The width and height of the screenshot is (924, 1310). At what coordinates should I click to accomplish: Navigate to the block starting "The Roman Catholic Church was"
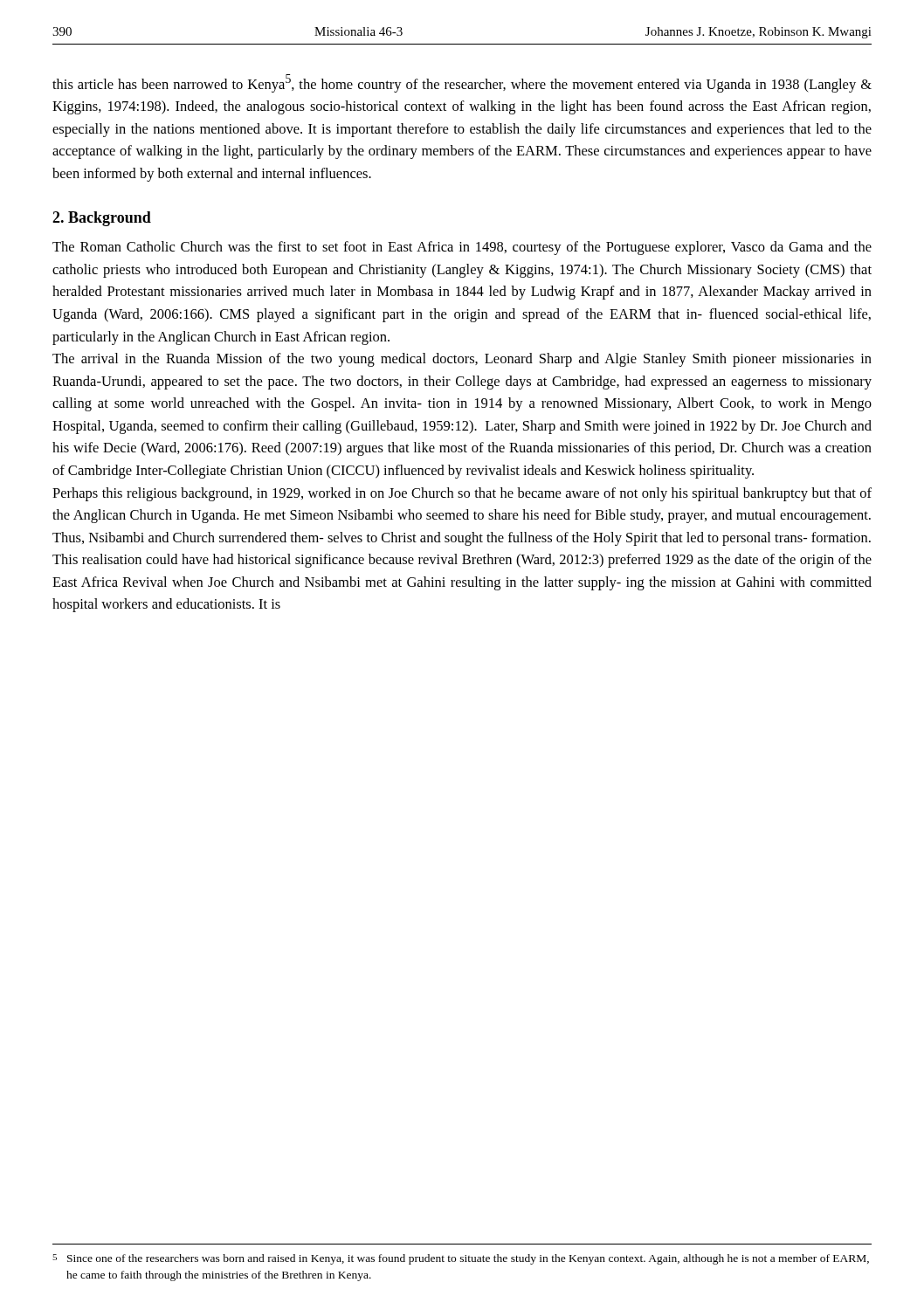[x=462, y=292]
